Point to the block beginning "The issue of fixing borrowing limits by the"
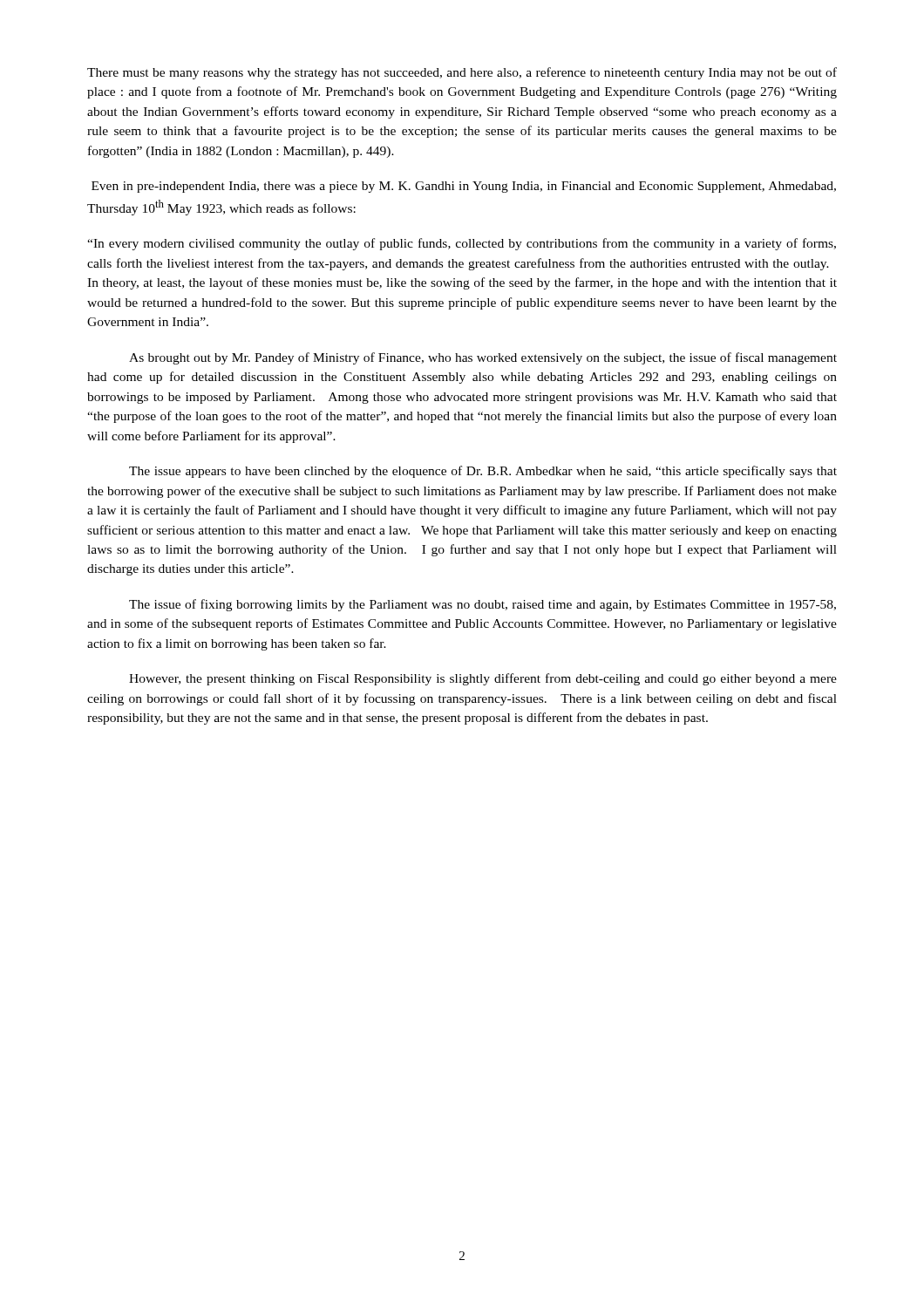 (x=462, y=623)
